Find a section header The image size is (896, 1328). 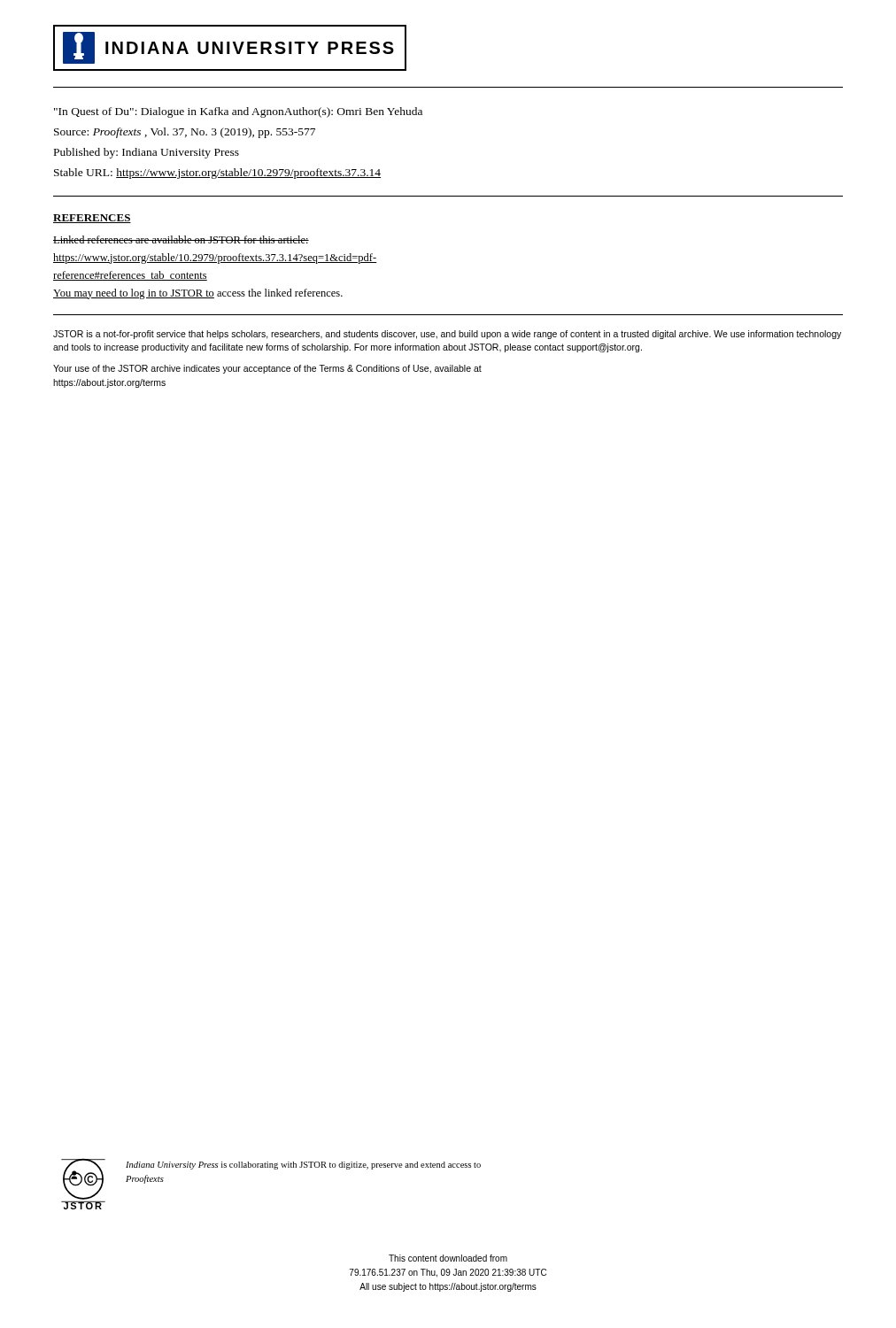pyautogui.click(x=92, y=217)
